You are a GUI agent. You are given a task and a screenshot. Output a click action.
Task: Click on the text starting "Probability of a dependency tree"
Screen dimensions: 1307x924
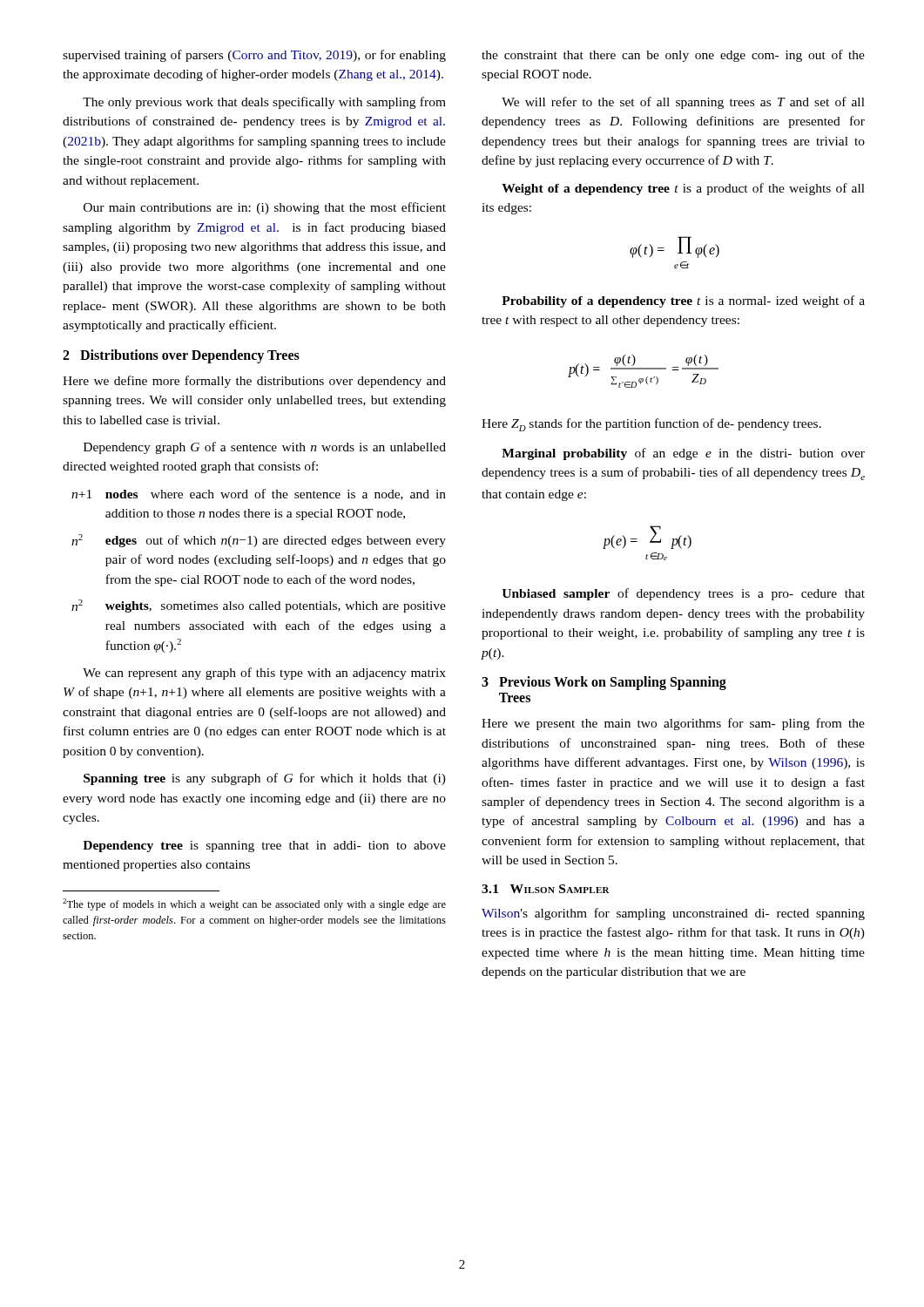click(x=673, y=310)
